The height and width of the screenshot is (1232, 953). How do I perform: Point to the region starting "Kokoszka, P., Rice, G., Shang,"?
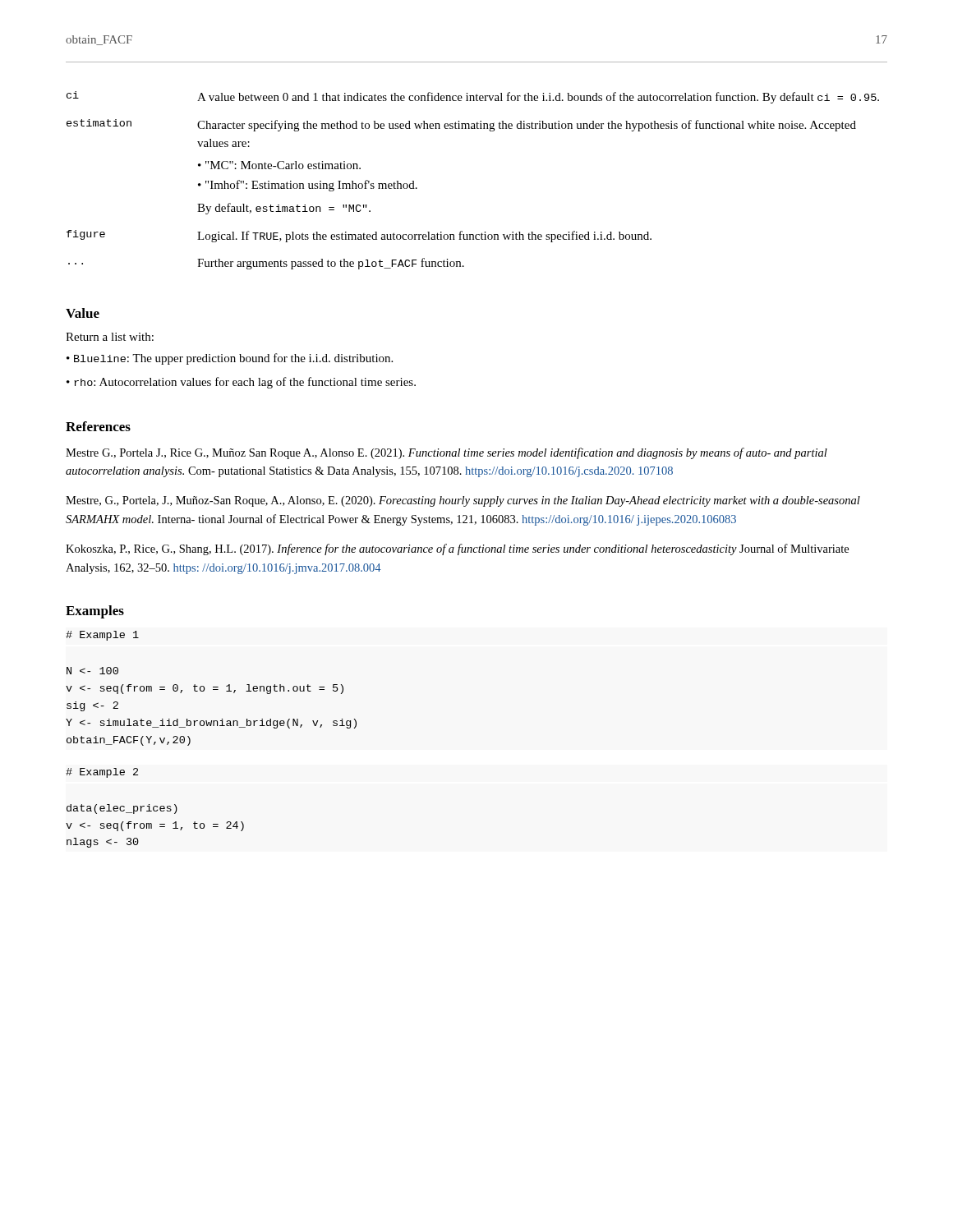click(458, 558)
